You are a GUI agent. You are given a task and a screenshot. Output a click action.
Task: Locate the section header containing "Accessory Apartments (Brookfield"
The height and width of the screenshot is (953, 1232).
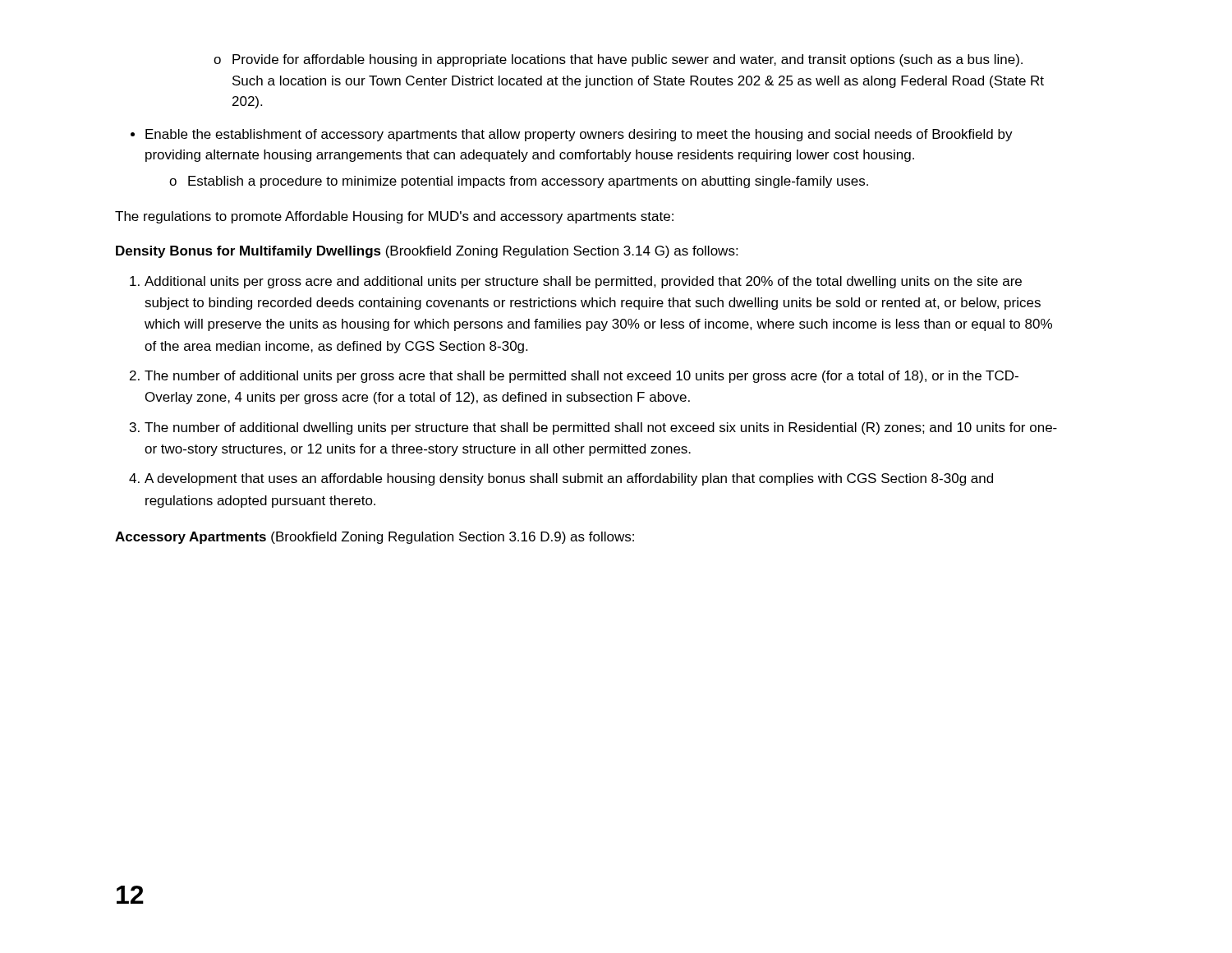tap(375, 537)
